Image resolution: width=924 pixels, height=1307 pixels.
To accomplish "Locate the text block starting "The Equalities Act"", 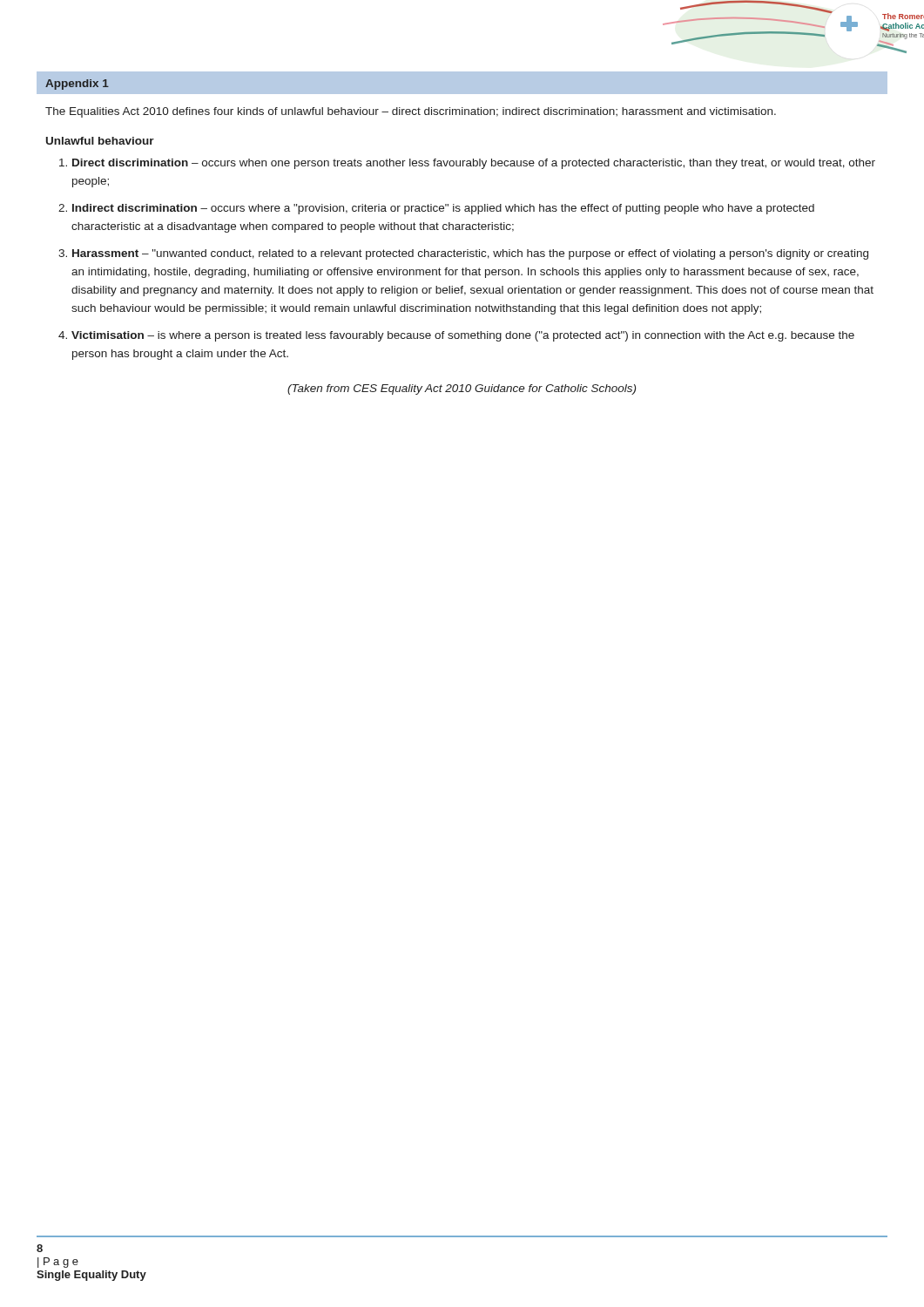I will point(411,111).
